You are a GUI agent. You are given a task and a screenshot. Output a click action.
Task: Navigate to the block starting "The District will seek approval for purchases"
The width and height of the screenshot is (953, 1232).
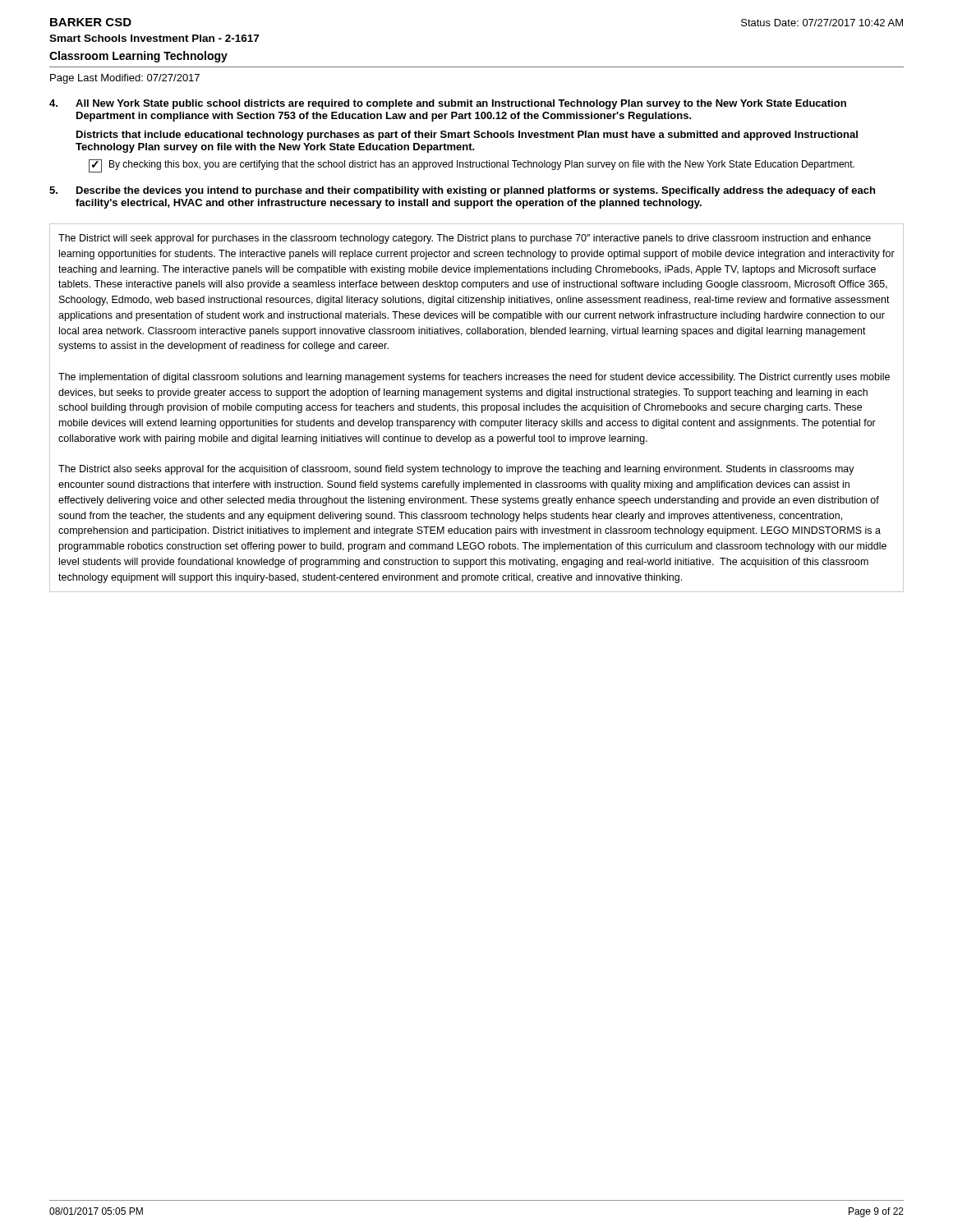tap(476, 408)
